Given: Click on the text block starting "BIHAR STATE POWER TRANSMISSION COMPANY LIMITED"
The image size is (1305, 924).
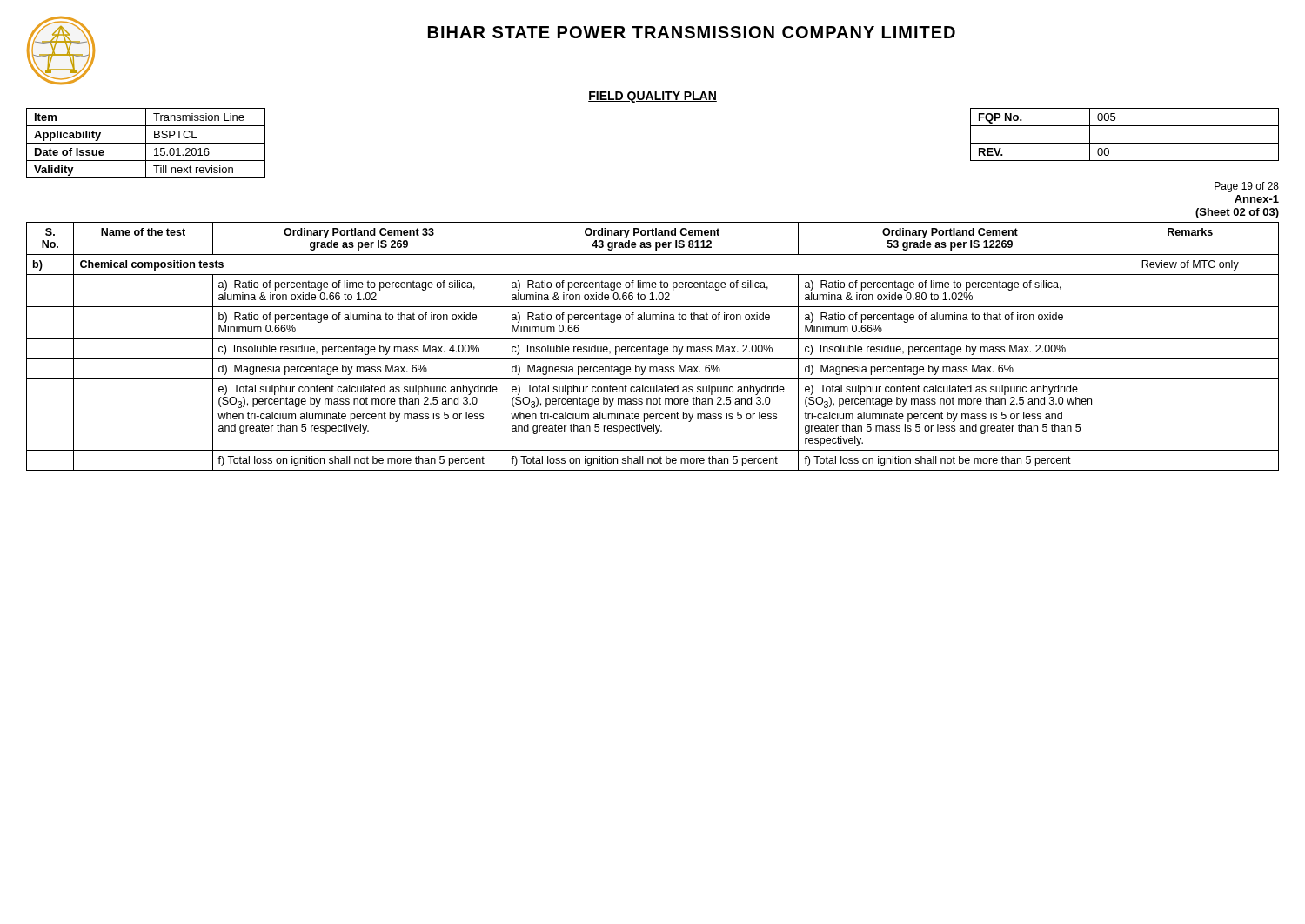Looking at the screenshot, I should (x=692, y=33).
